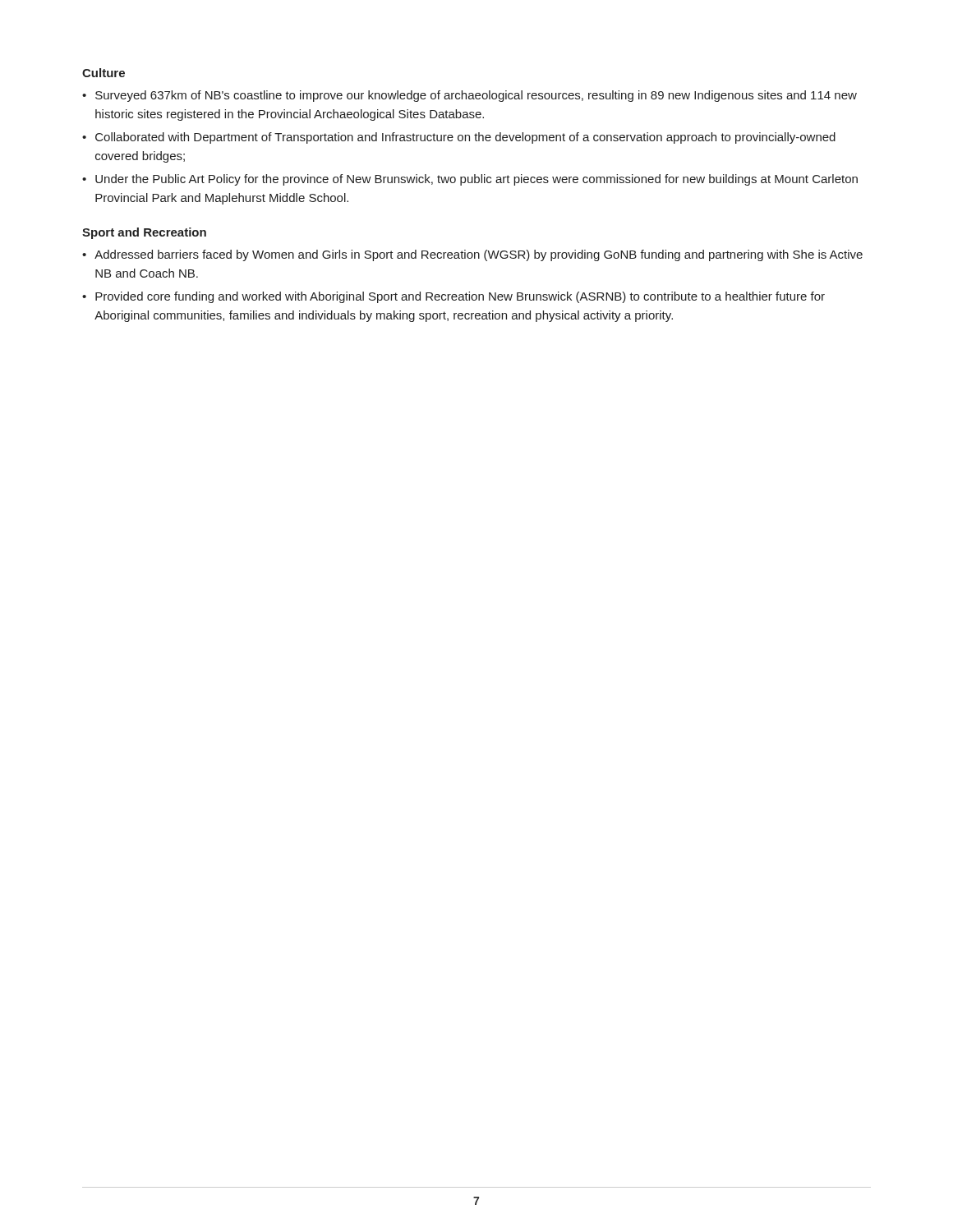Click on the list item that reads "• Provided core funding and"

pyautogui.click(x=476, y=306)
